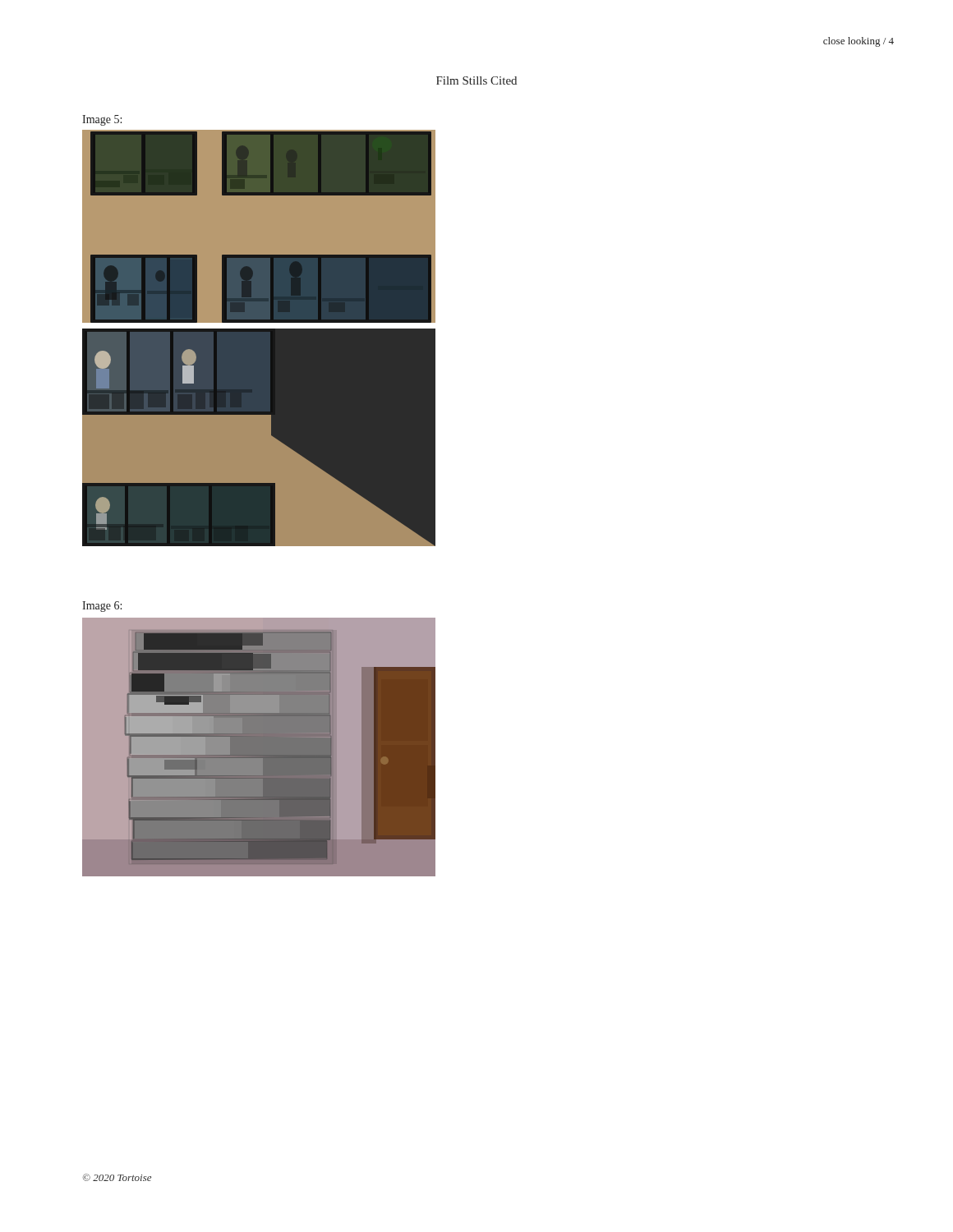Image resolution: width=953 pixels, height=1232 pixels.
Task: Locate the text "Image 6:"
Action: [x=102, y=606]
